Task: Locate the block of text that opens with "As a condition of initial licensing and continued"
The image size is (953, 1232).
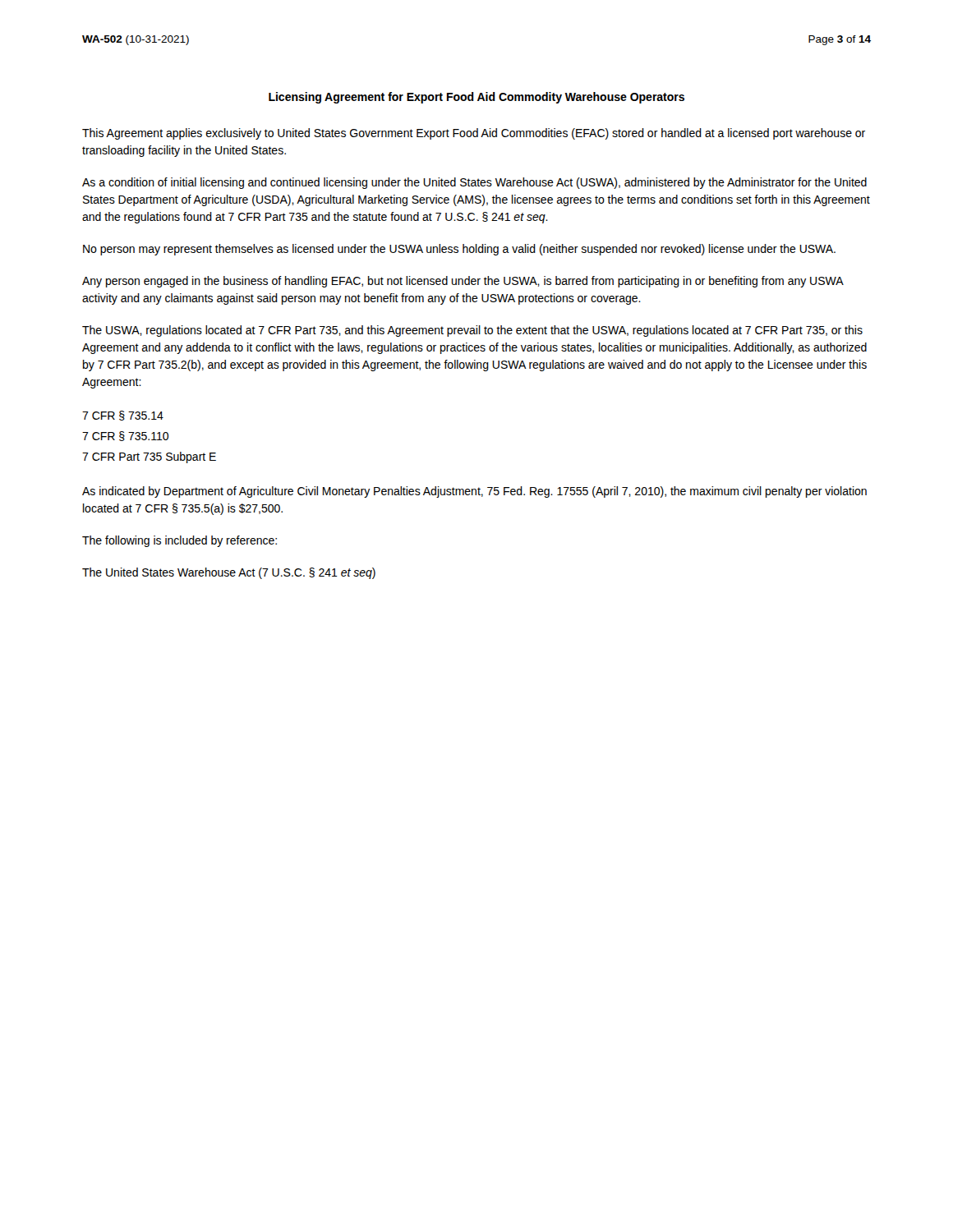Action: coord(476,200)
